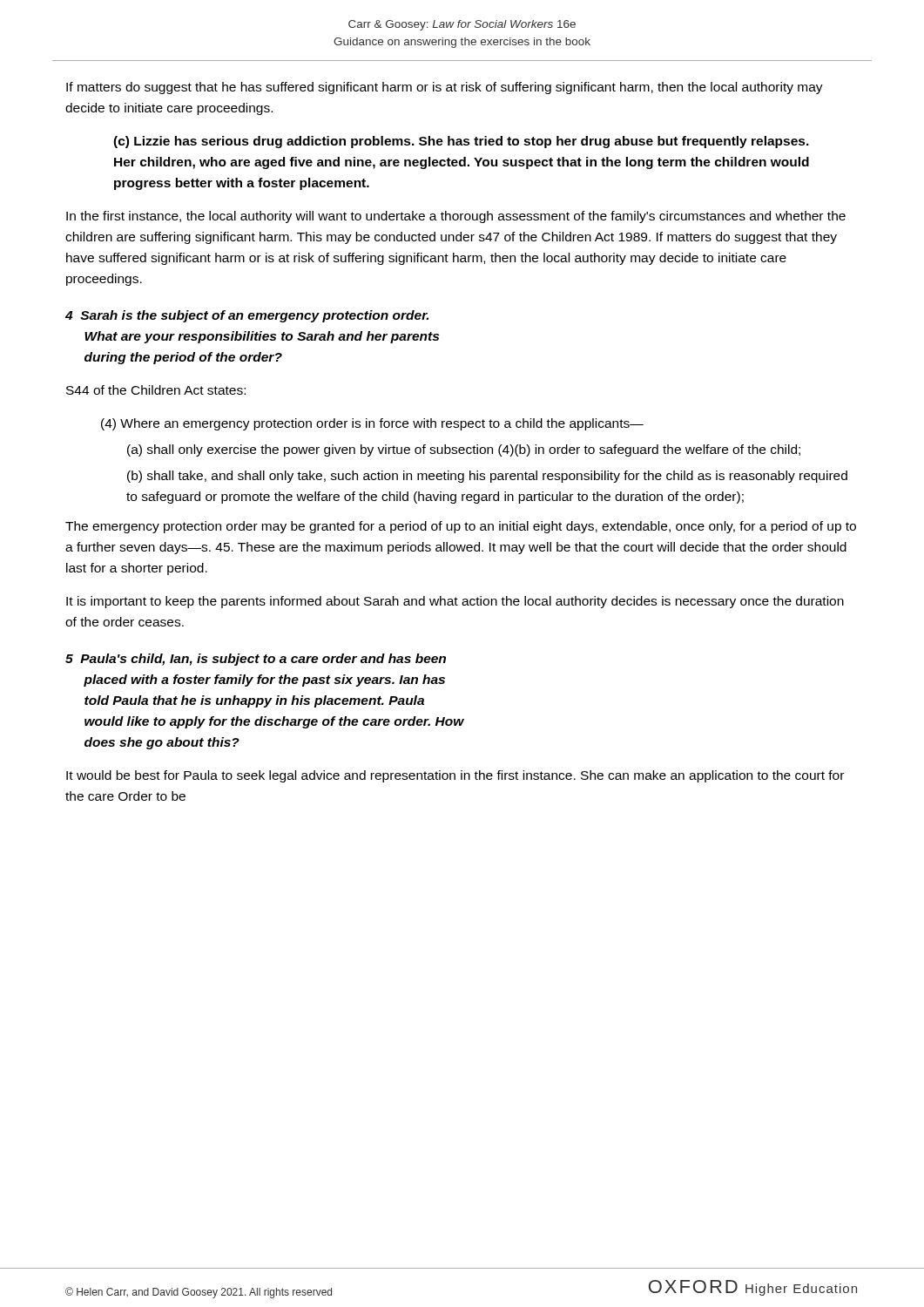The height and width of the screenshot is (1307, 924).
Task: Point to the text block starting "If matters do suggest that he has suffered"
Action: (444, 97)
